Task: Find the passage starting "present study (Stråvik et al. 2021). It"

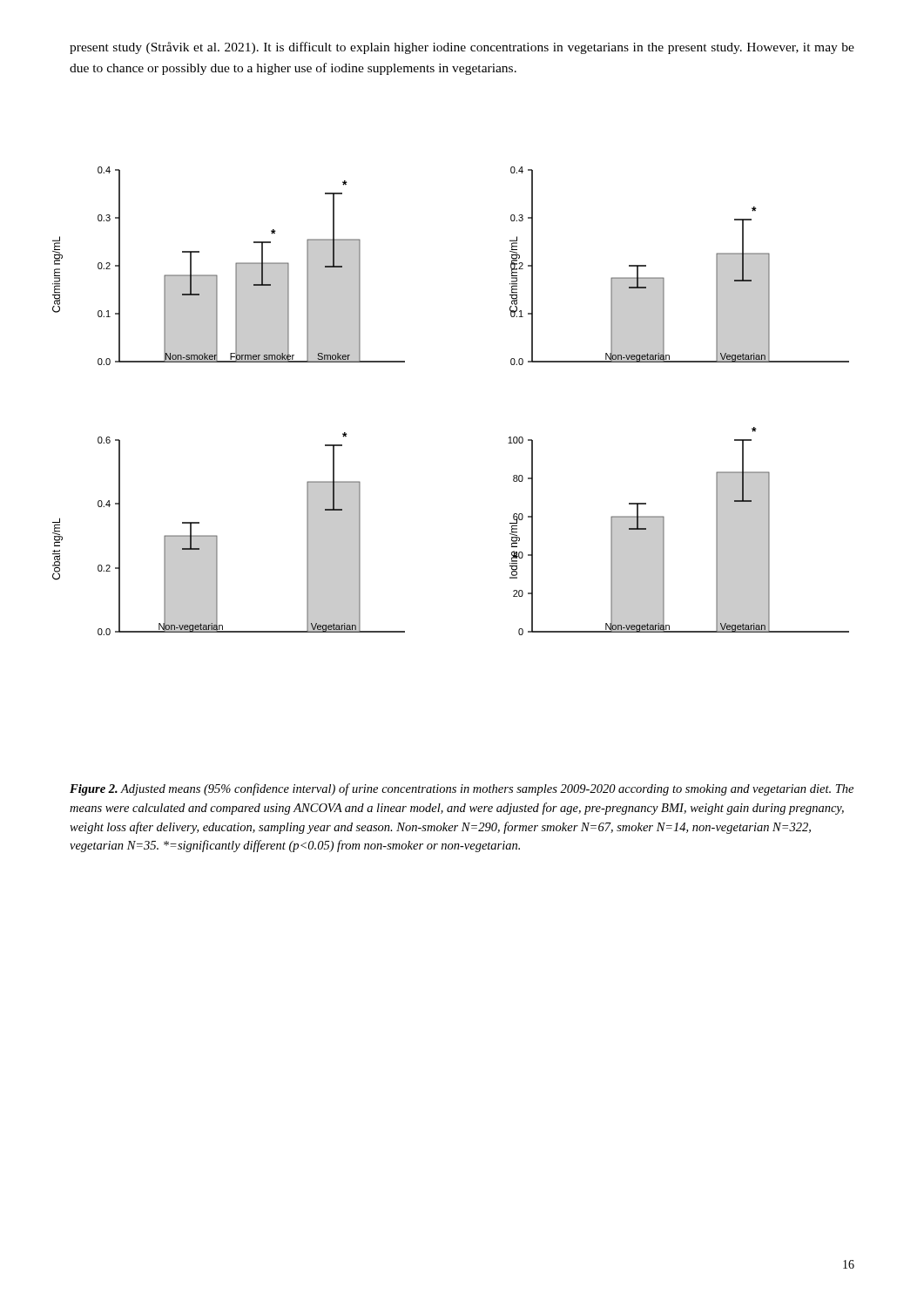Action: click(x=462, y=57)
